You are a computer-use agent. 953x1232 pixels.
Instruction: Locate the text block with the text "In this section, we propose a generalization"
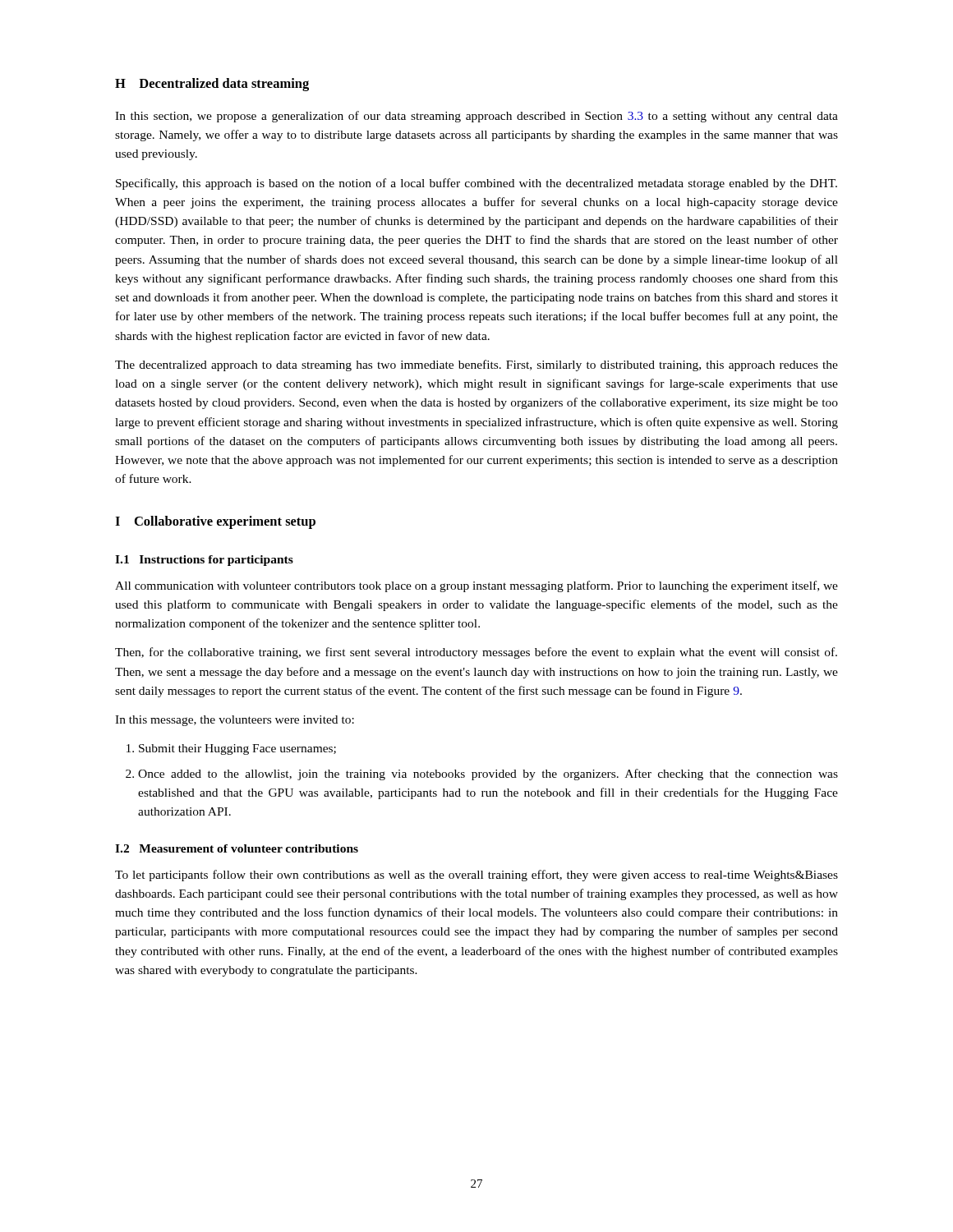pyautogui.click(x=476, y=134)
